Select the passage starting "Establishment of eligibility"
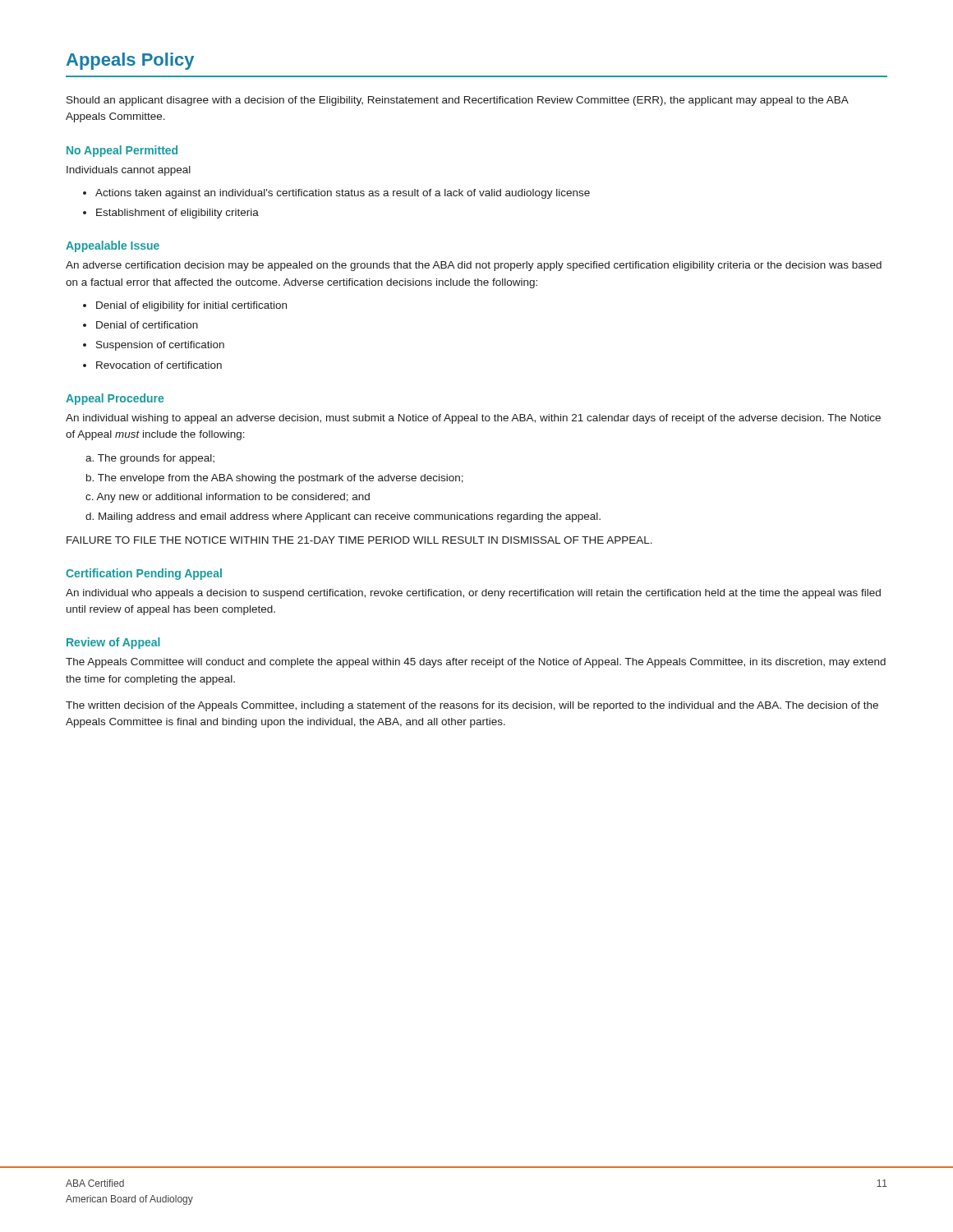Image resolution: width=953 pixels, height=1232 pixels. [x=177, y=212]
